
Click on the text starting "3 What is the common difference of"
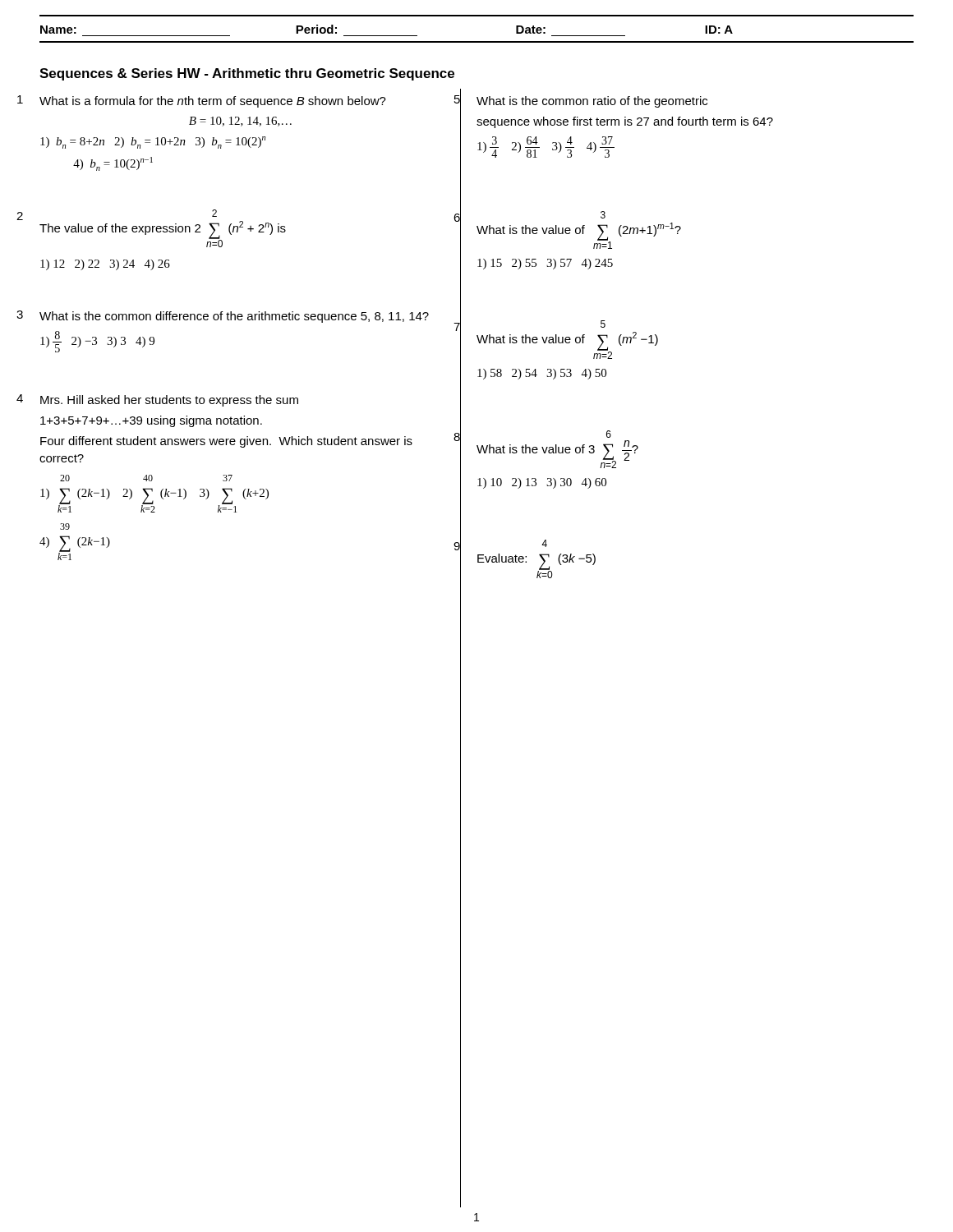(x=241, y=331)
